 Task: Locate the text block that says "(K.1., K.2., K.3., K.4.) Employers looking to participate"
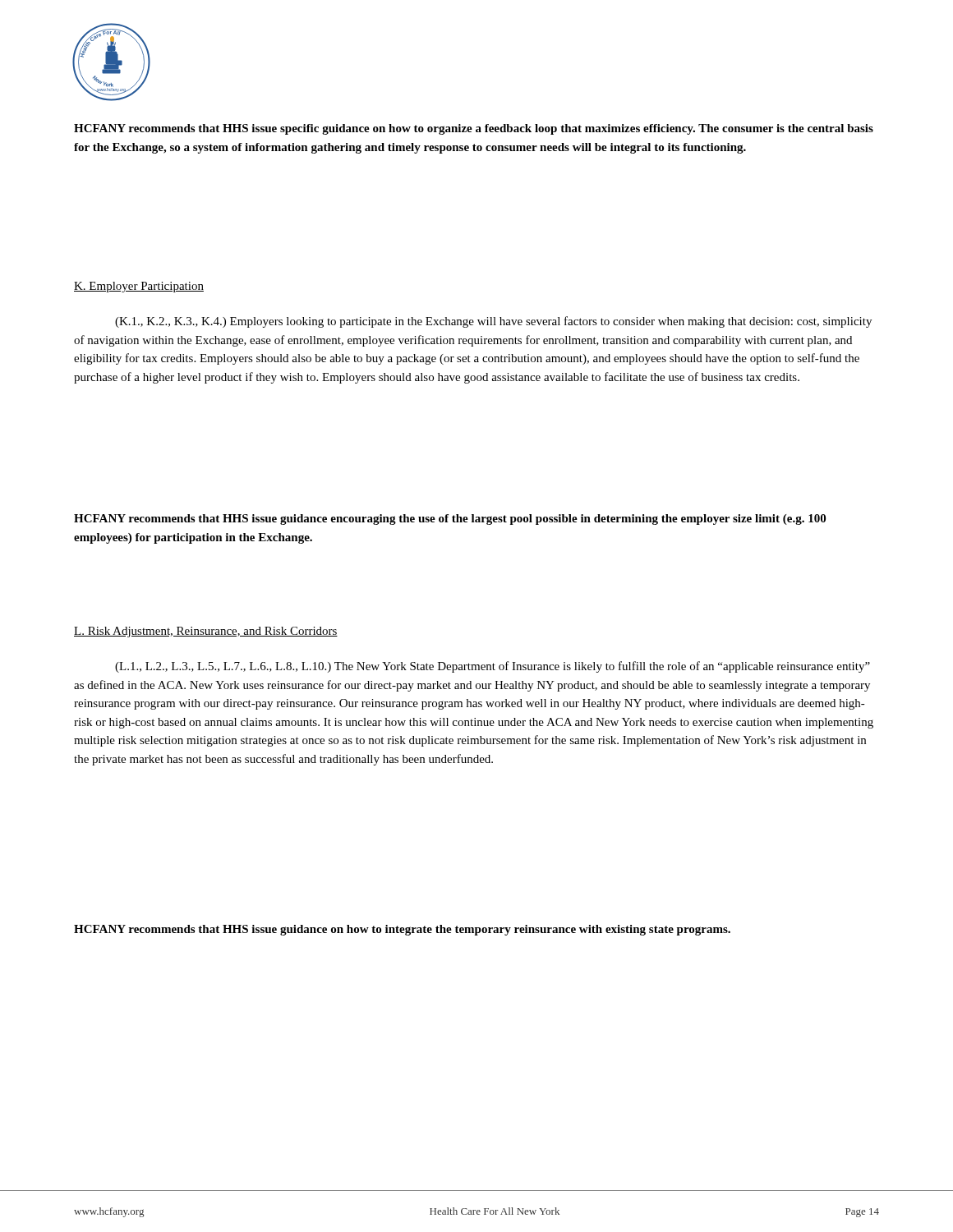coord(476,349)
